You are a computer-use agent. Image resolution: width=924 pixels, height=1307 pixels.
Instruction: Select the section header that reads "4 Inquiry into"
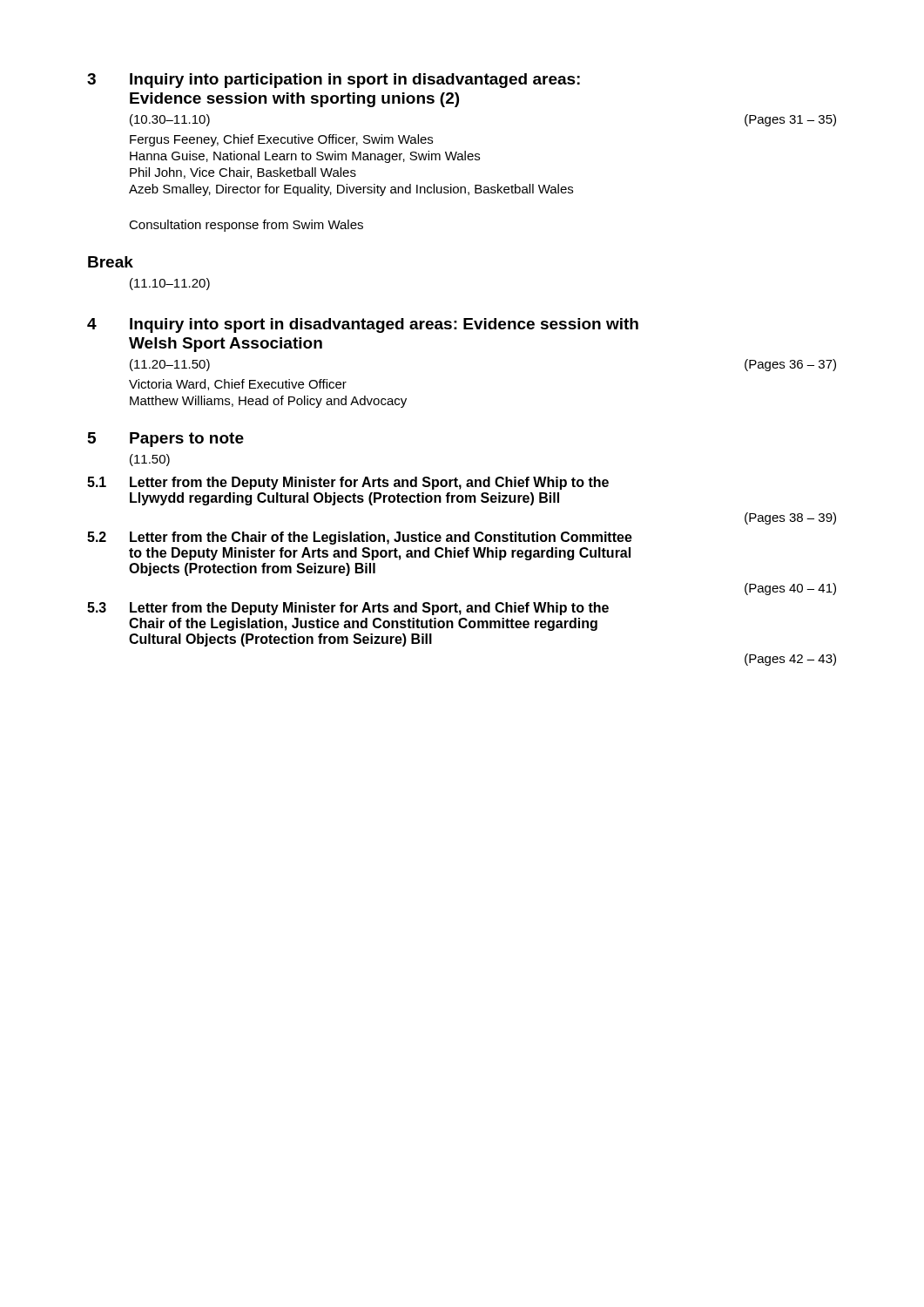coord(363,334)
